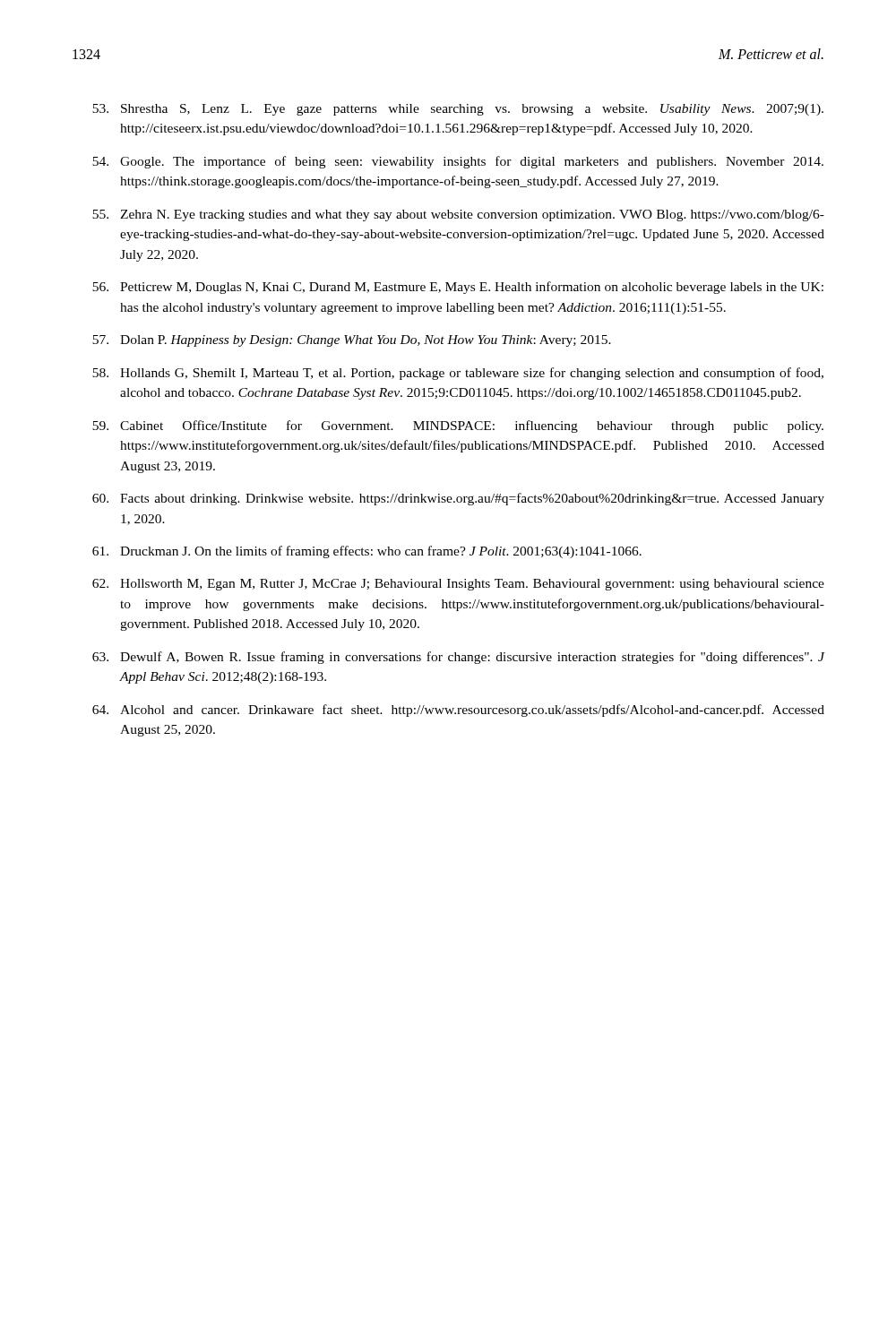Point to the text starting "62. Hollsworth M, Egan M, Rutter J, McCrae"
Screen dimensions: 1344x896
(x=448, y=604)
